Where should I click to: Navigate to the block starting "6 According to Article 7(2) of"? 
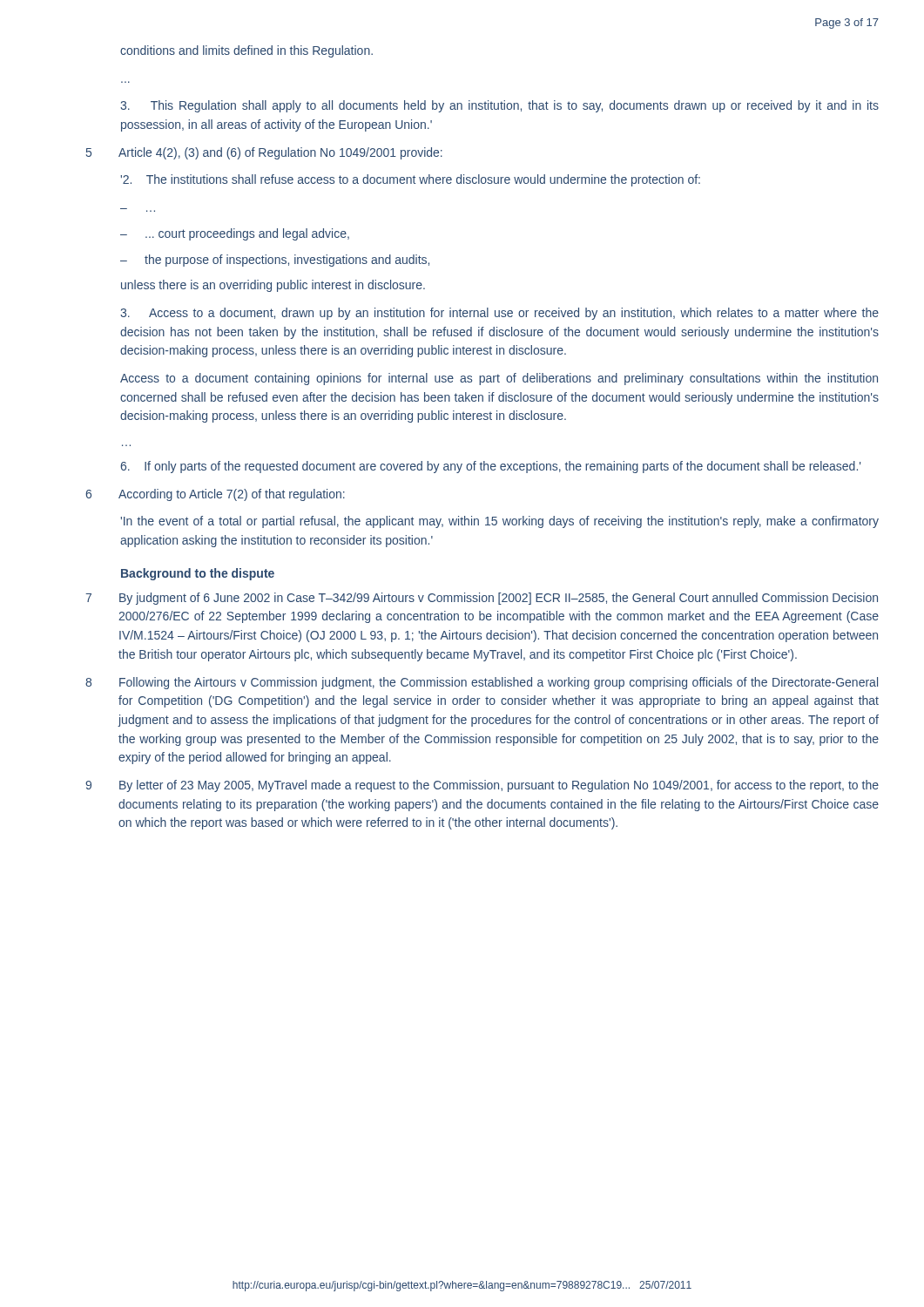pos(215,495)
